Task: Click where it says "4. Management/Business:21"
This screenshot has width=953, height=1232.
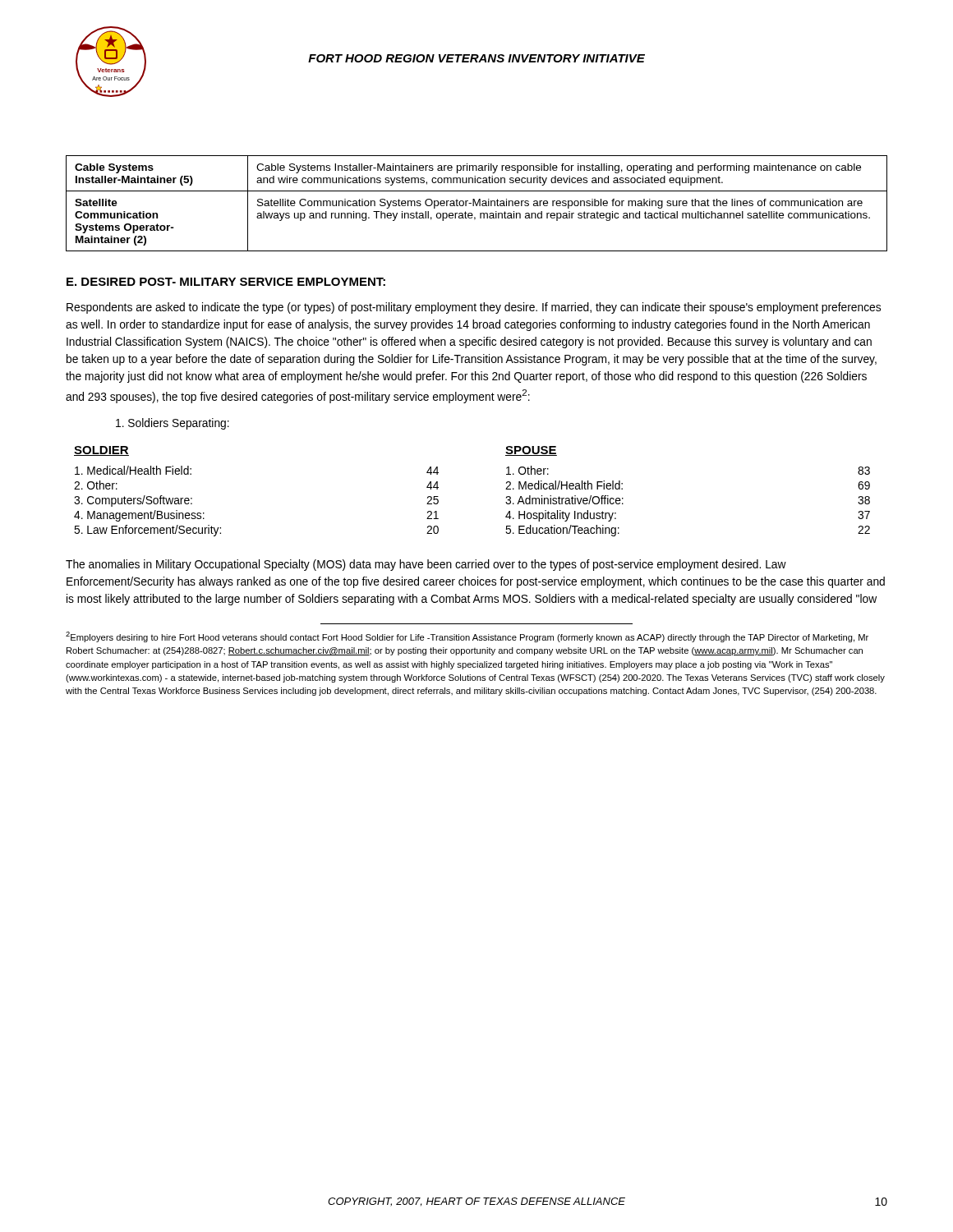Action: tap(140, 515)
